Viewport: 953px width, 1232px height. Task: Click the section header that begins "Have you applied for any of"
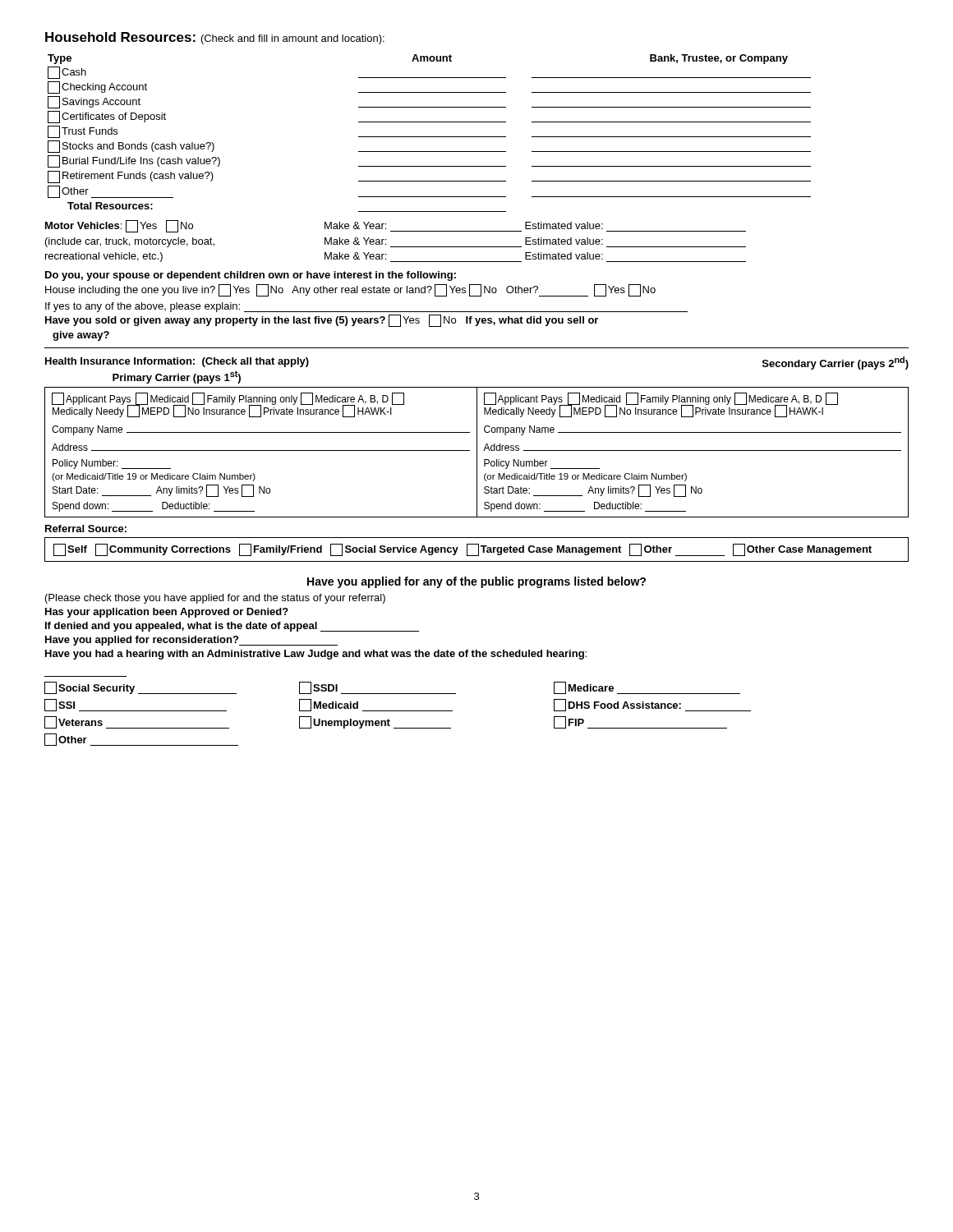(x=476, y=582)
